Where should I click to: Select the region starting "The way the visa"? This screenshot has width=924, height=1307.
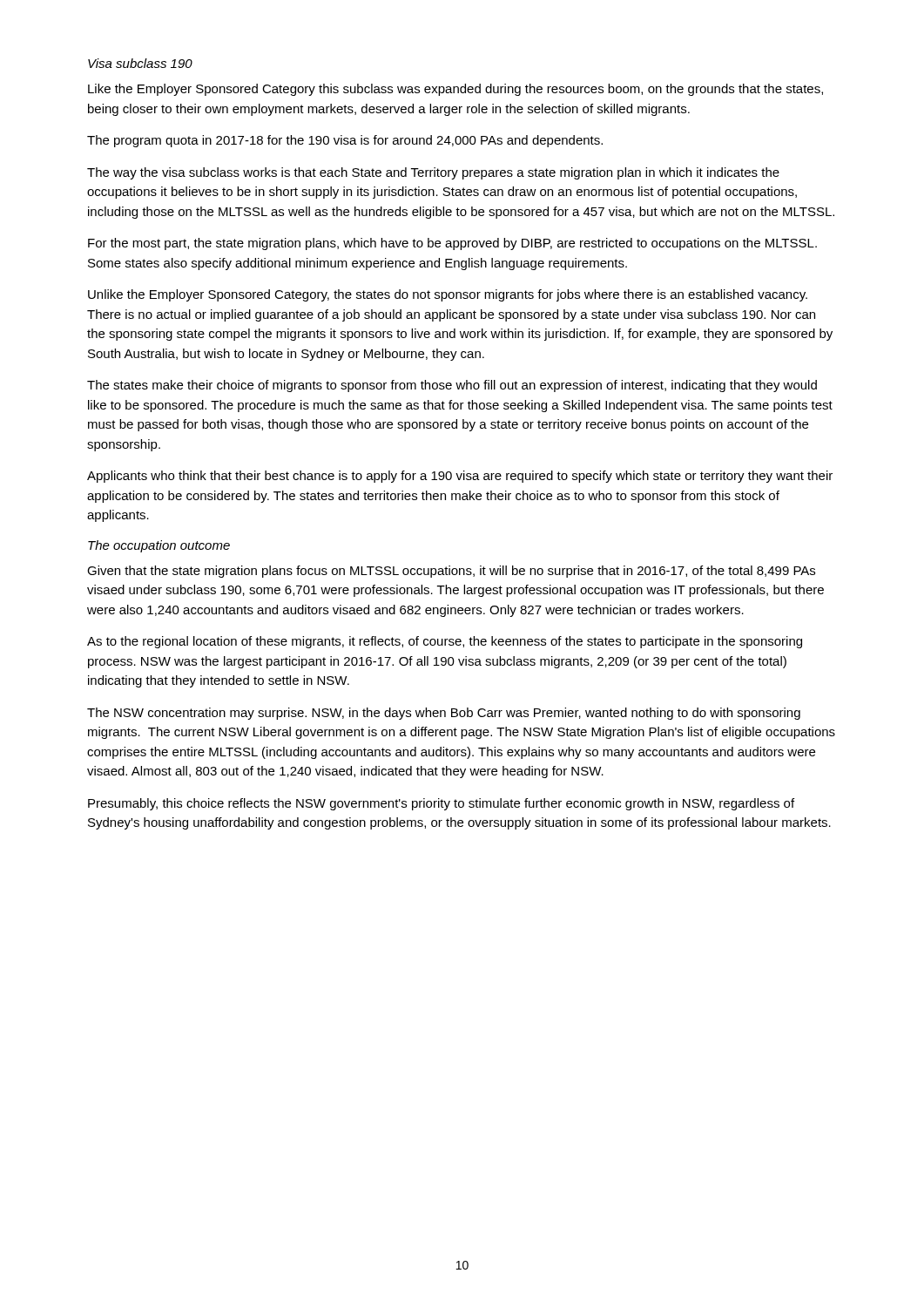coord(461,191)
